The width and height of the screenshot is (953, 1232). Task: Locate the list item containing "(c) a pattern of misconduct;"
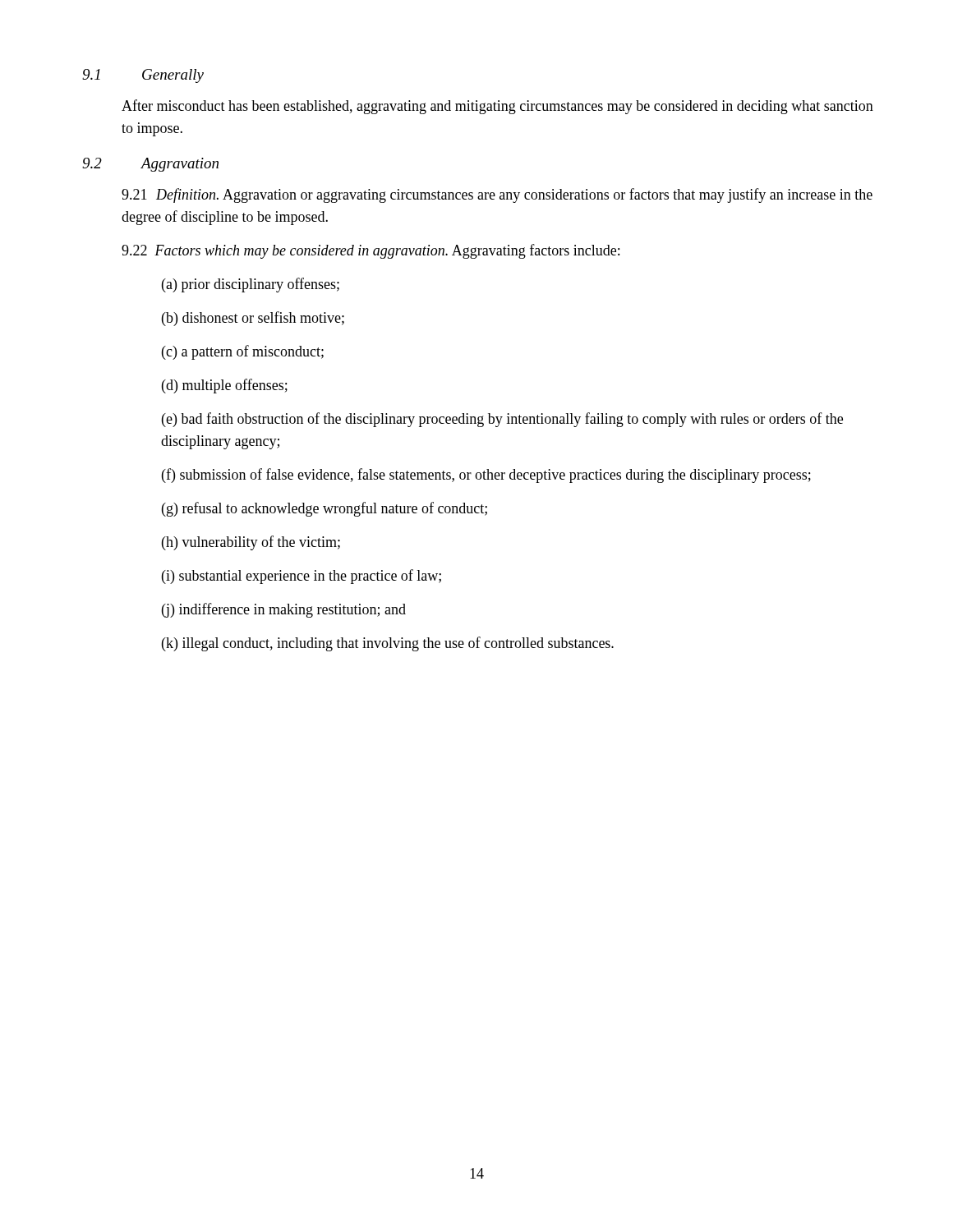coord(243,352)
